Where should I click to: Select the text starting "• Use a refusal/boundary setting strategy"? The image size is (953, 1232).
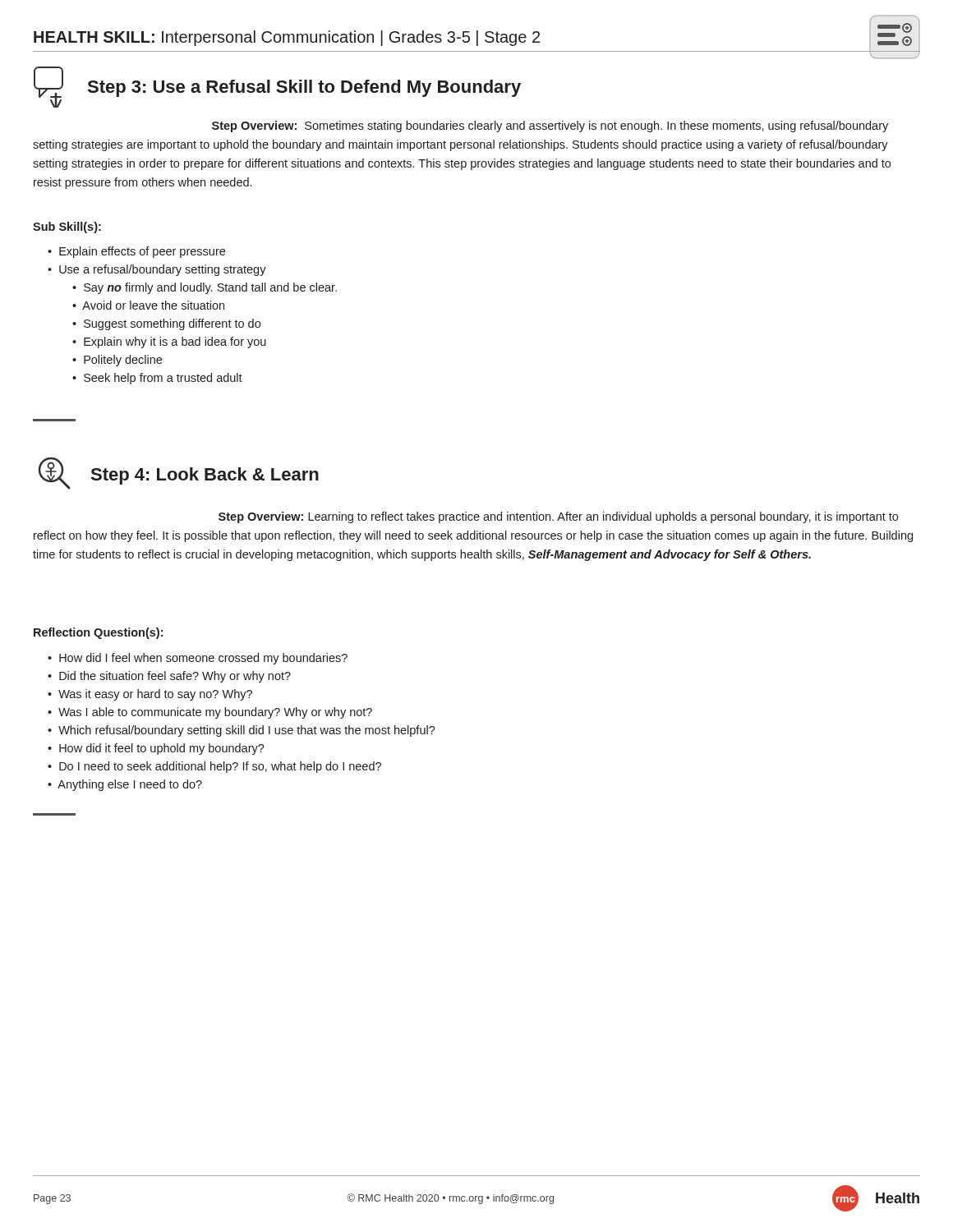pyautogui.click(x=157, y=269)
